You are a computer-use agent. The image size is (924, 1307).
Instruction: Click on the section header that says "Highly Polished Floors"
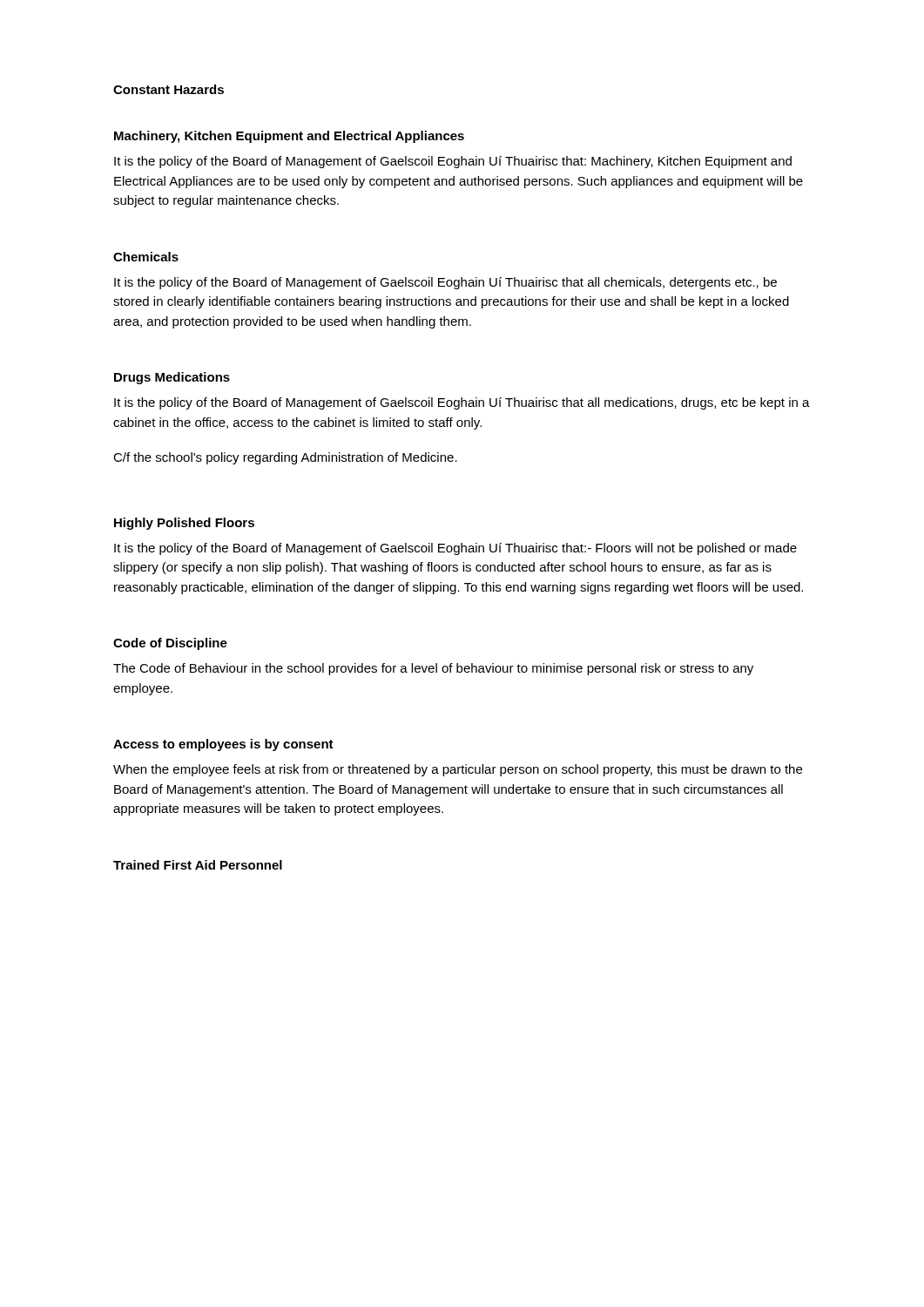(184, 522)
